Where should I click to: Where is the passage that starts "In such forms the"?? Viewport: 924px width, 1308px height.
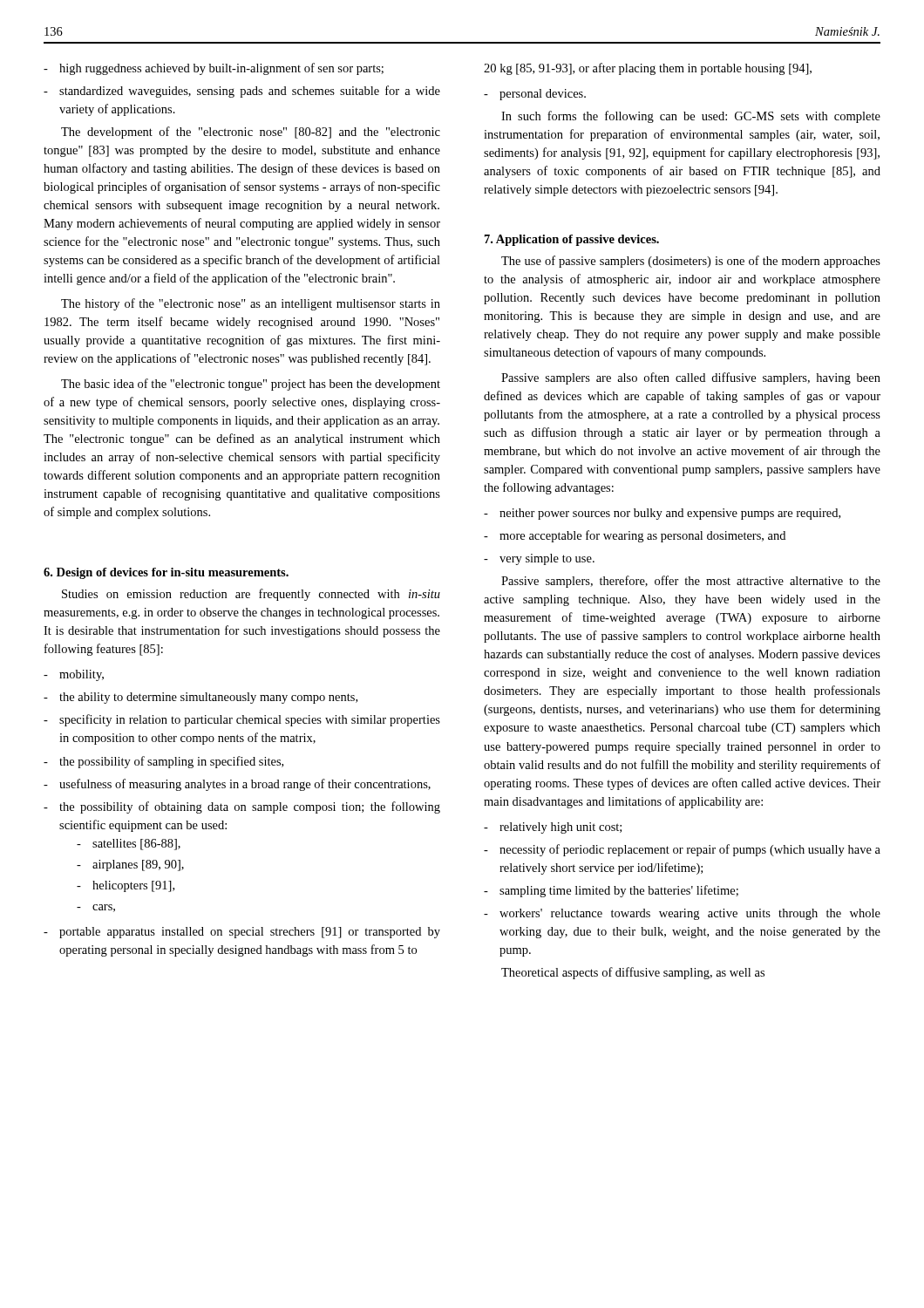pyautogui.click(x=682, y=153)
